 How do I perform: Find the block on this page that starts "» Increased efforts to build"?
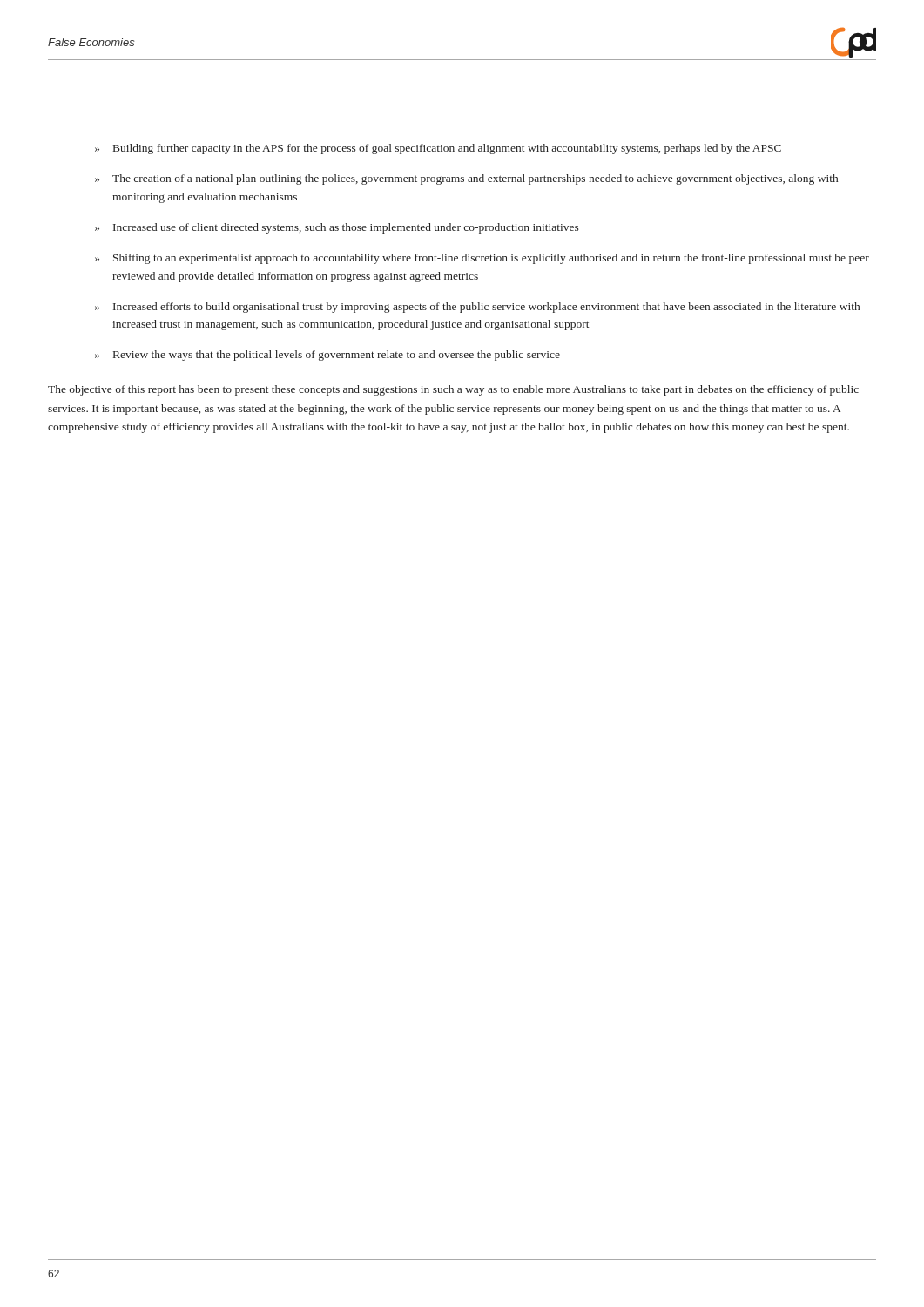point(462,316)
